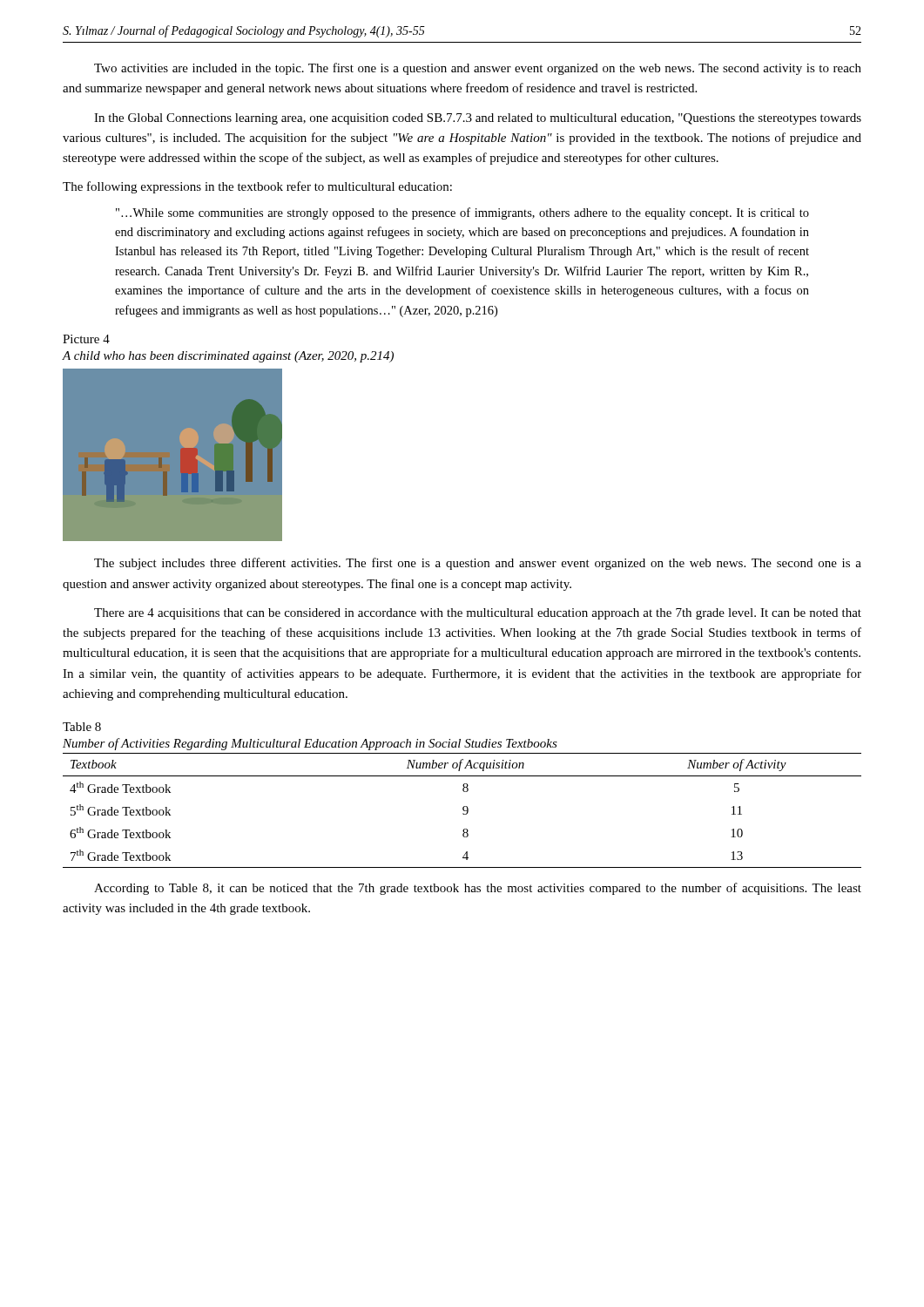Locate the text block that says "Two activities are included in"
Image resolution: width=924 pixels, height=1307 pixels.
462,79
